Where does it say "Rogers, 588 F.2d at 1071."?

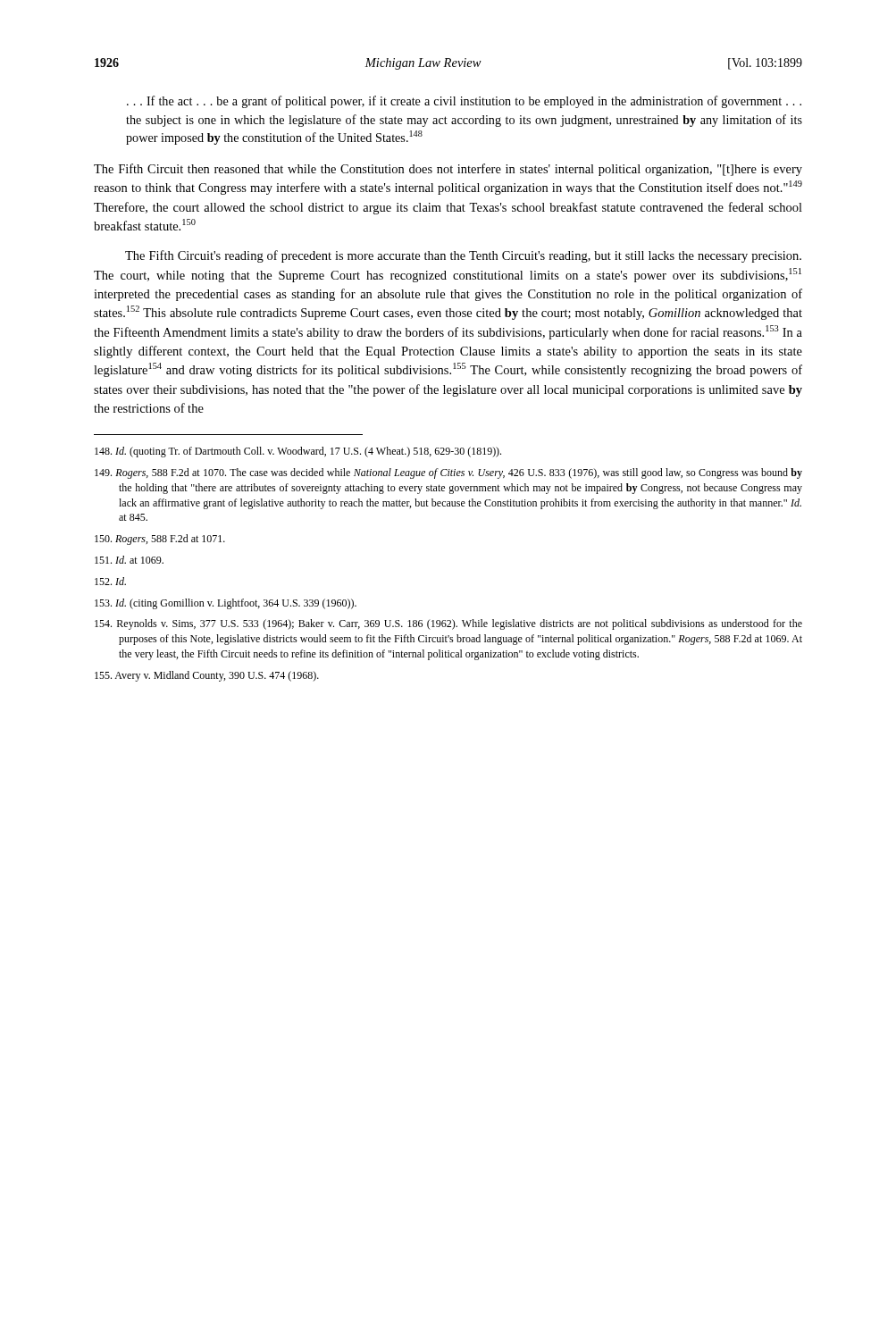(x=160, y=539)
